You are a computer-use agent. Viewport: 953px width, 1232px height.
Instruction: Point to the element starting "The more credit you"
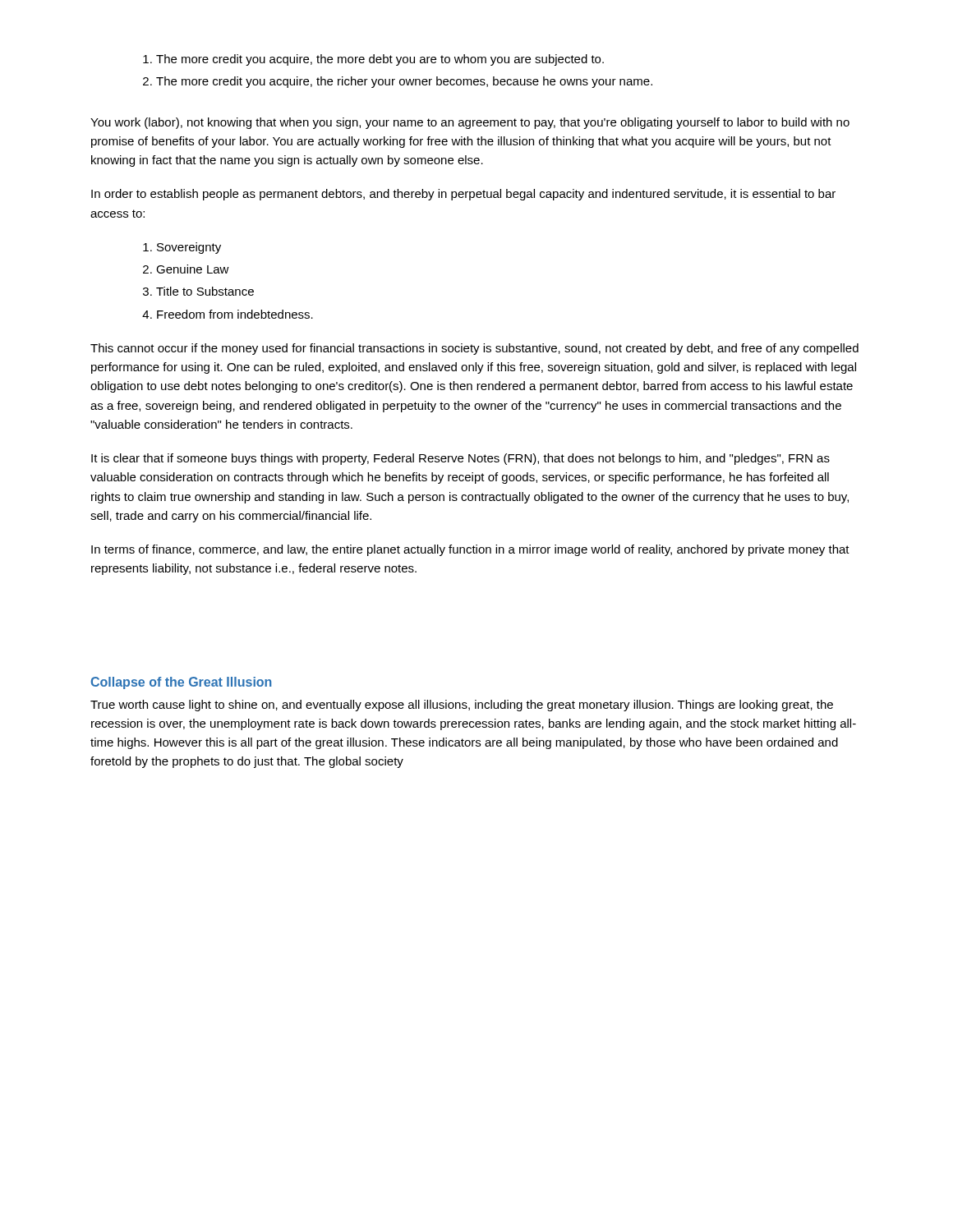(x=501, y=70)
